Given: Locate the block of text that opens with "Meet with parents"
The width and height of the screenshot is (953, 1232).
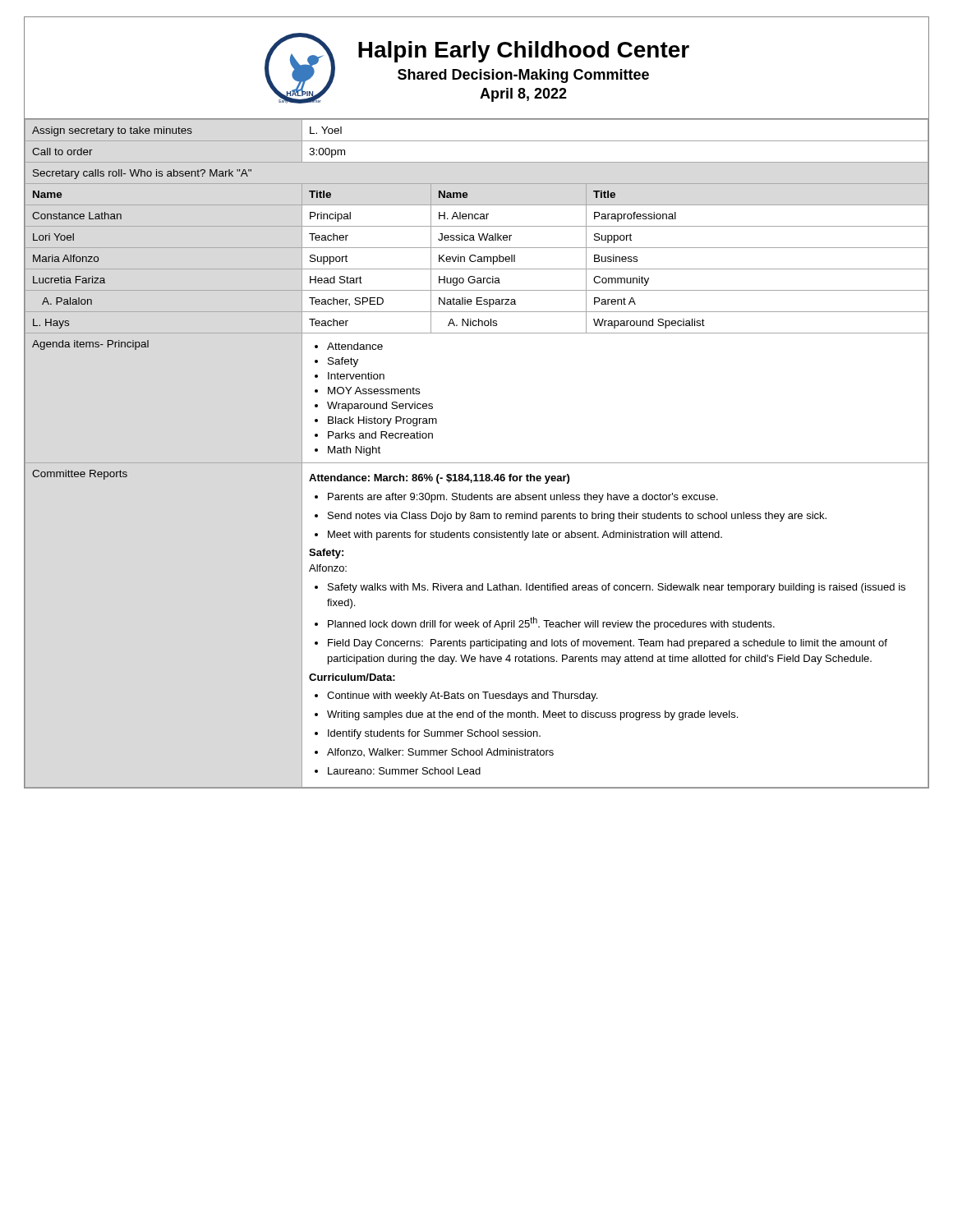Looking at the screenshot, I should pyautogui.click(x=525, y=534).
